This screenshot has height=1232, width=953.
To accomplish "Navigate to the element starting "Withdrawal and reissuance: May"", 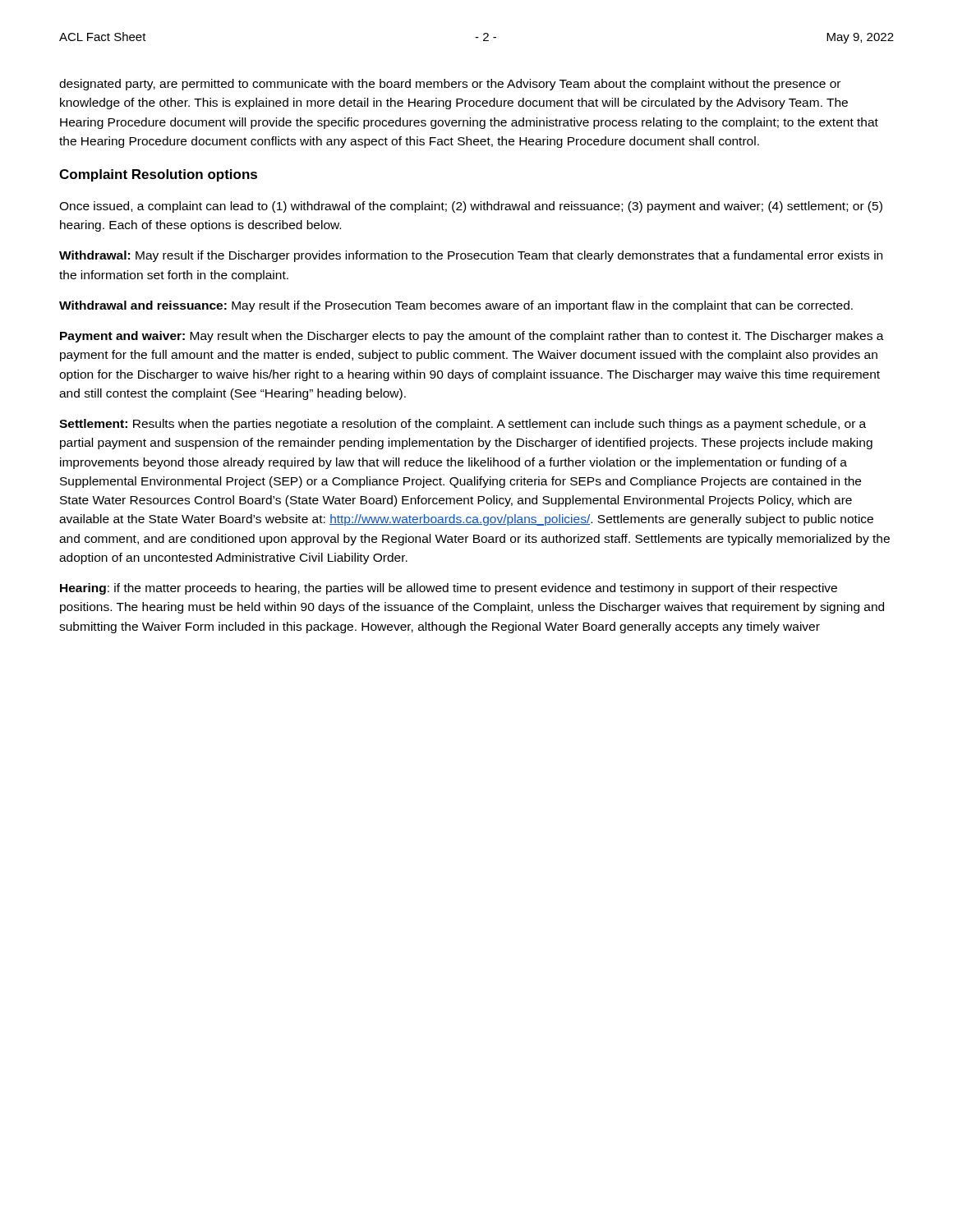I will tap(476, 305).
